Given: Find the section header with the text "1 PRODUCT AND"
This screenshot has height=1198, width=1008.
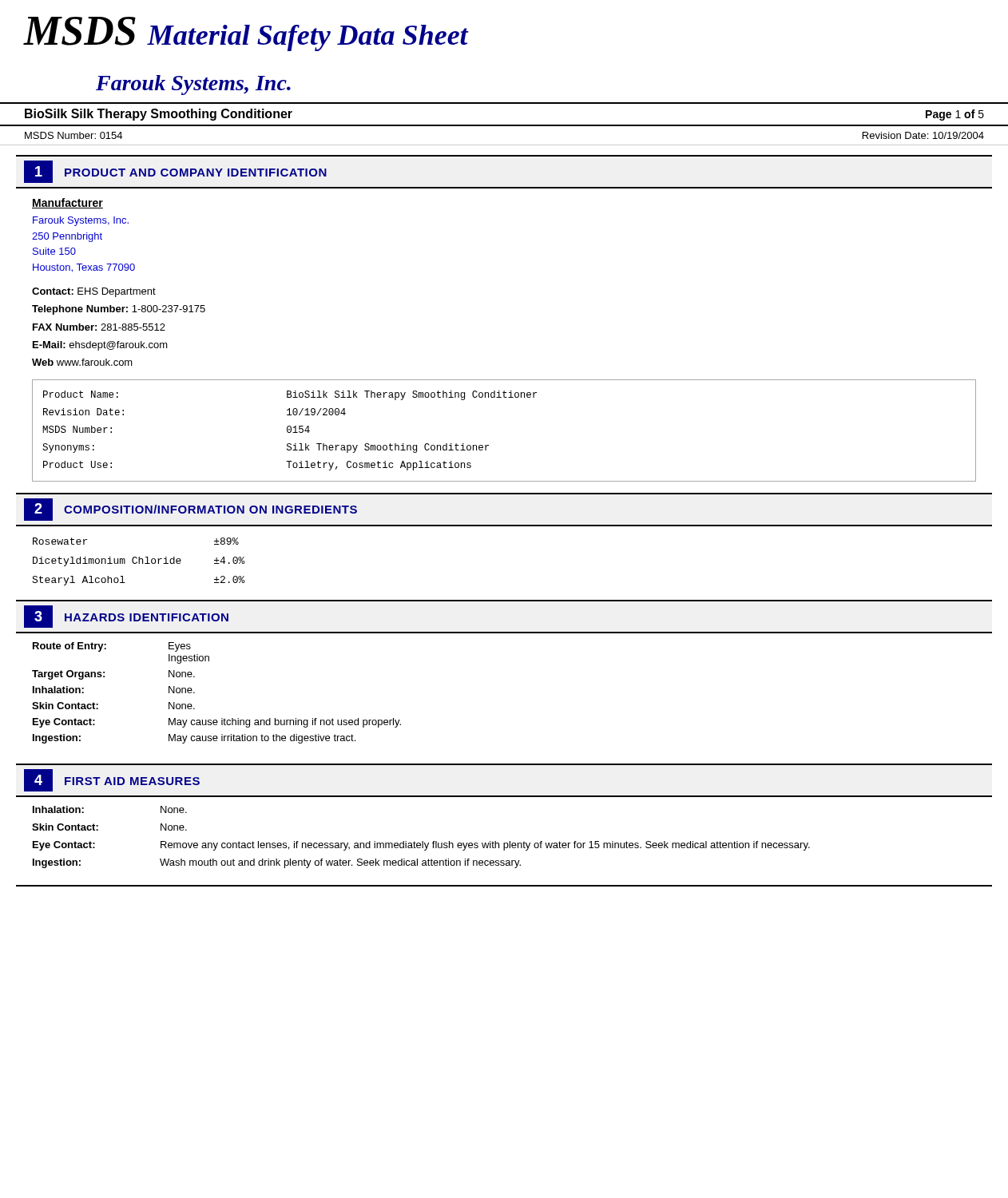Looking at the screenshot, I should 176,172.
